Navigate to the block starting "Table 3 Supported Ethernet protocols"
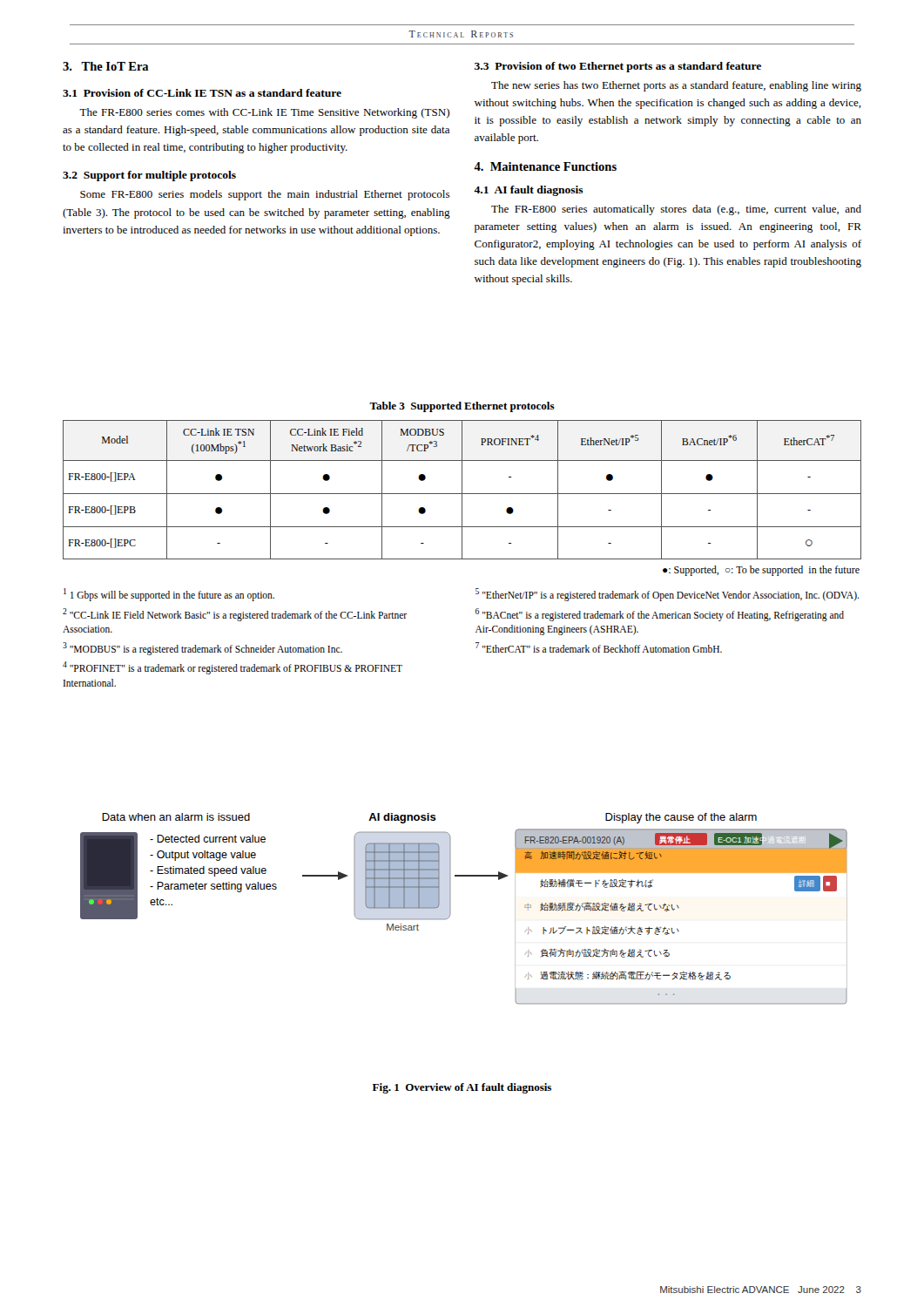The height and width of the screenshot is (1307, 924). [462, 406]
